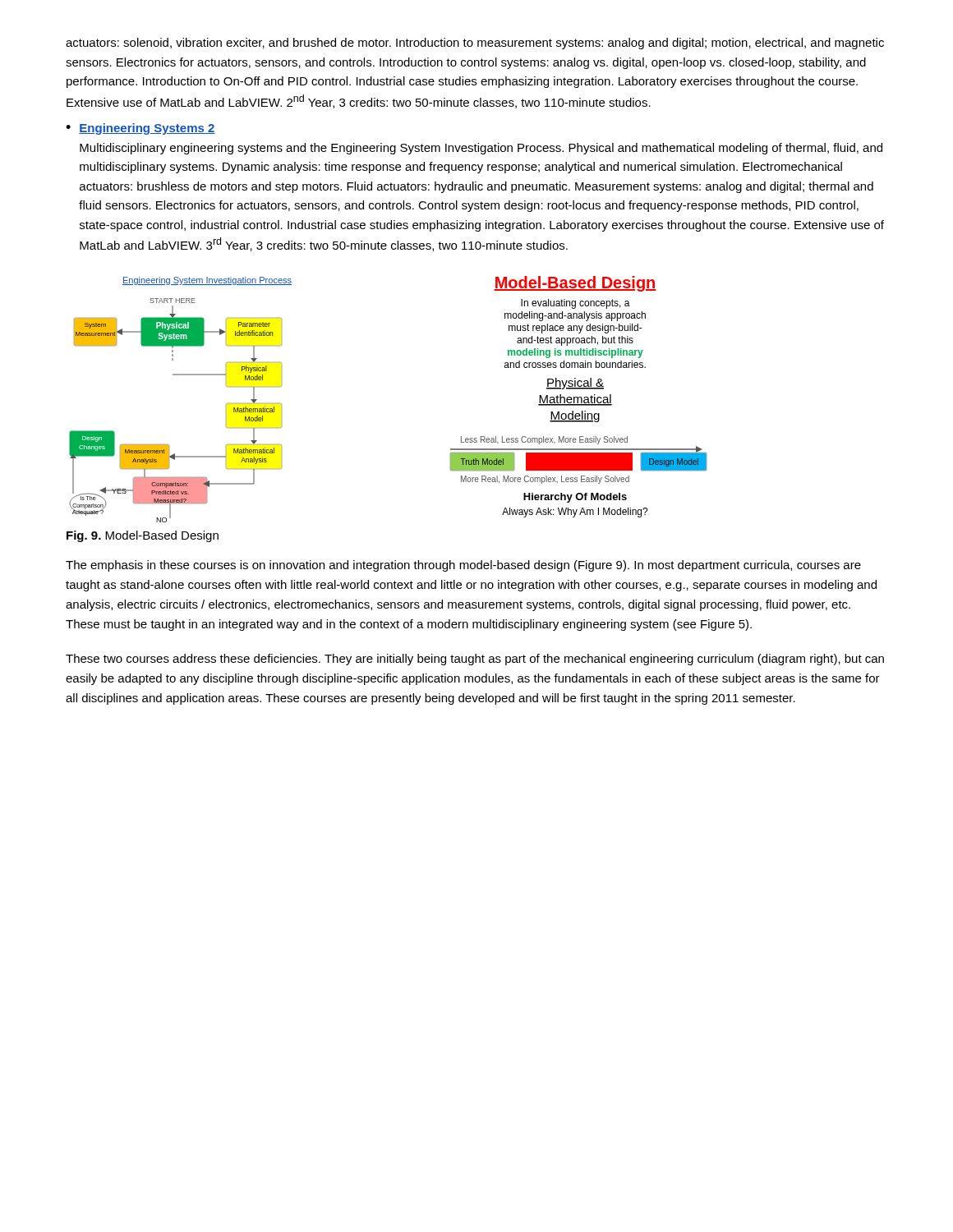Viewport: 953px width, 1232px height.
Task: Find the text block that reads "These two courses address these deficiencies."
Action: (x=475, y=678)
